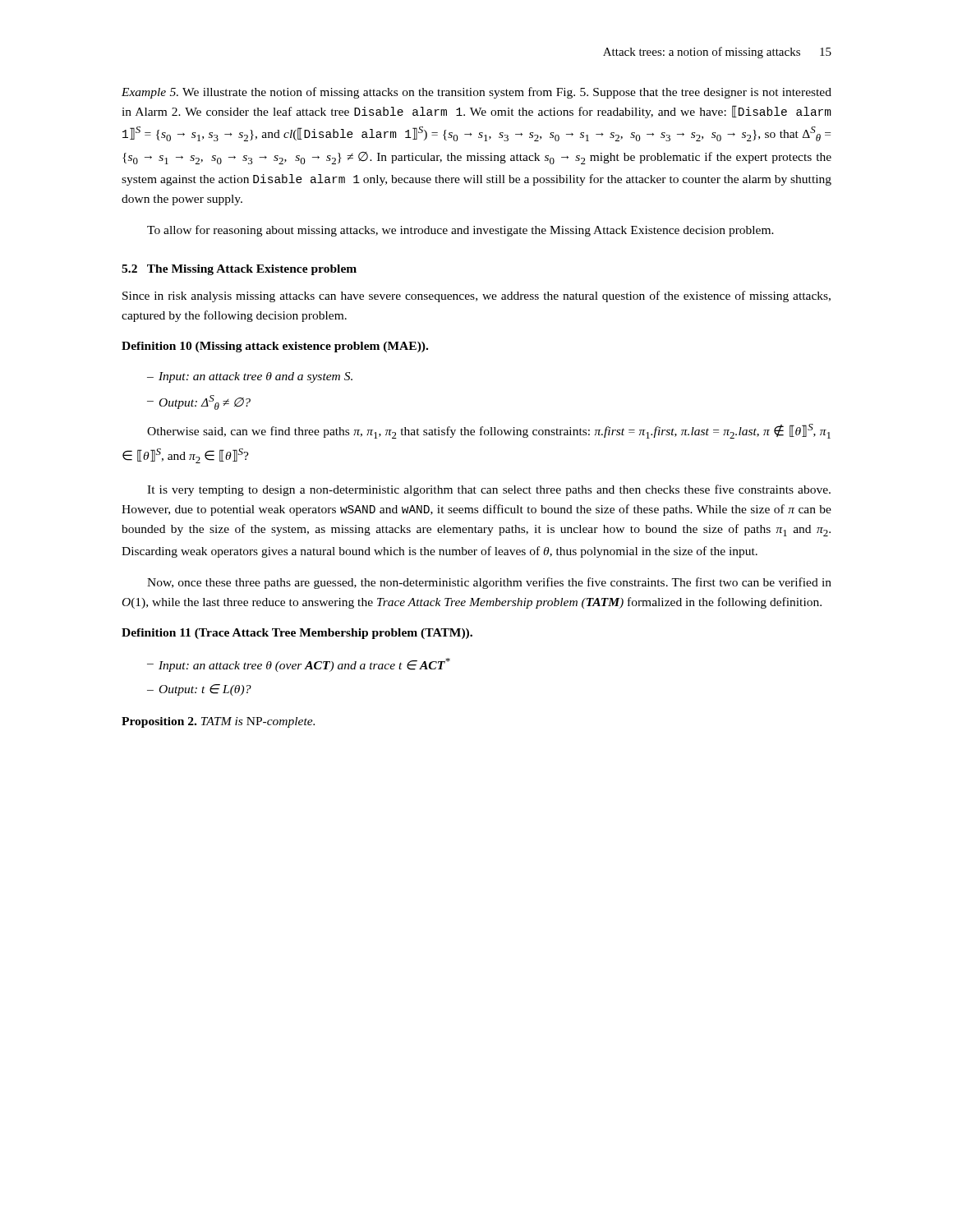Find "– Output: t ∈ L(θ)?" on this page
The width and height of the screenshot is (953, 1232).
[199, 690]
